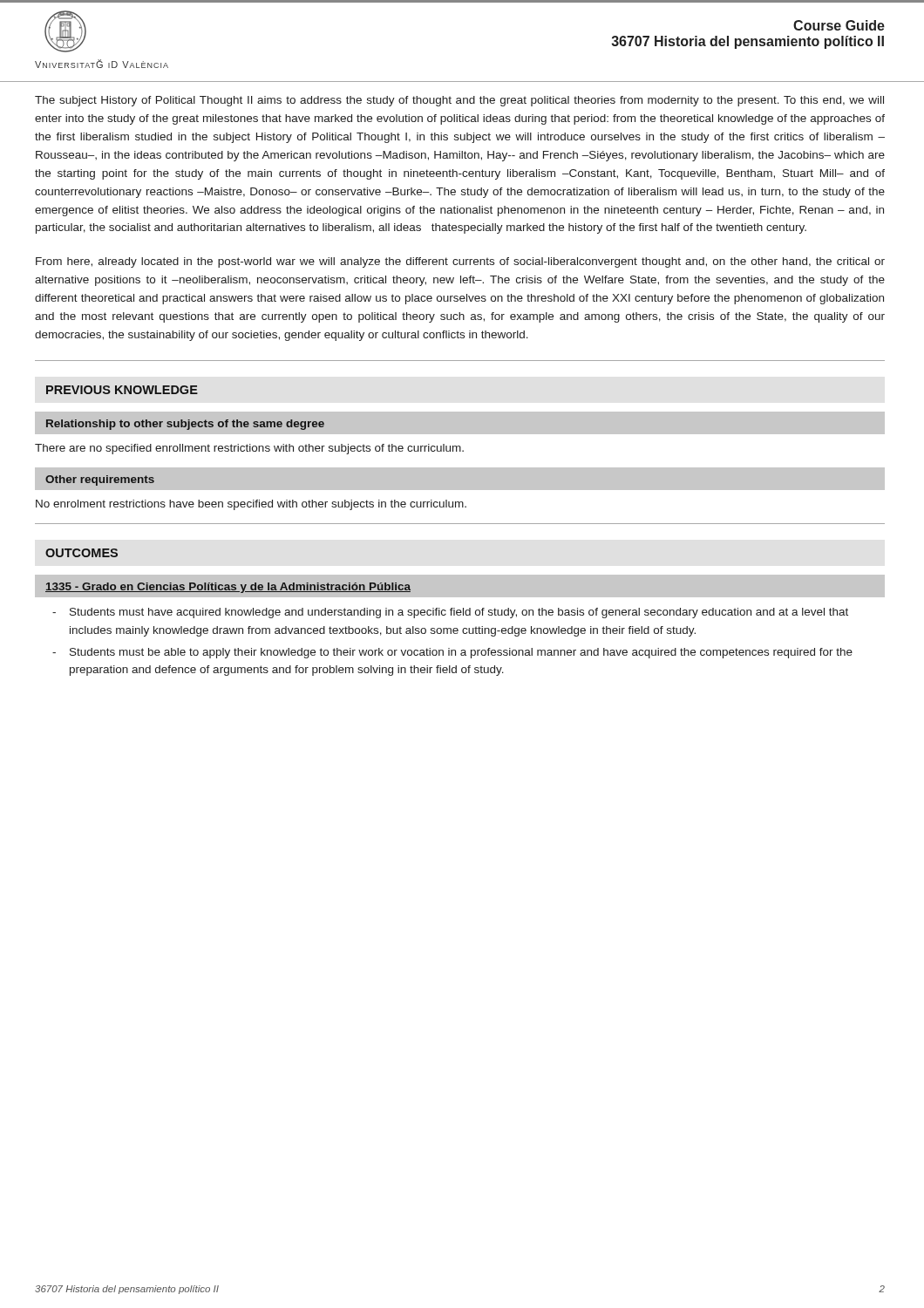Click the passage that begins "The subject History of Political Thought"
The image size is (924, 1308).
tap(460, 164)
